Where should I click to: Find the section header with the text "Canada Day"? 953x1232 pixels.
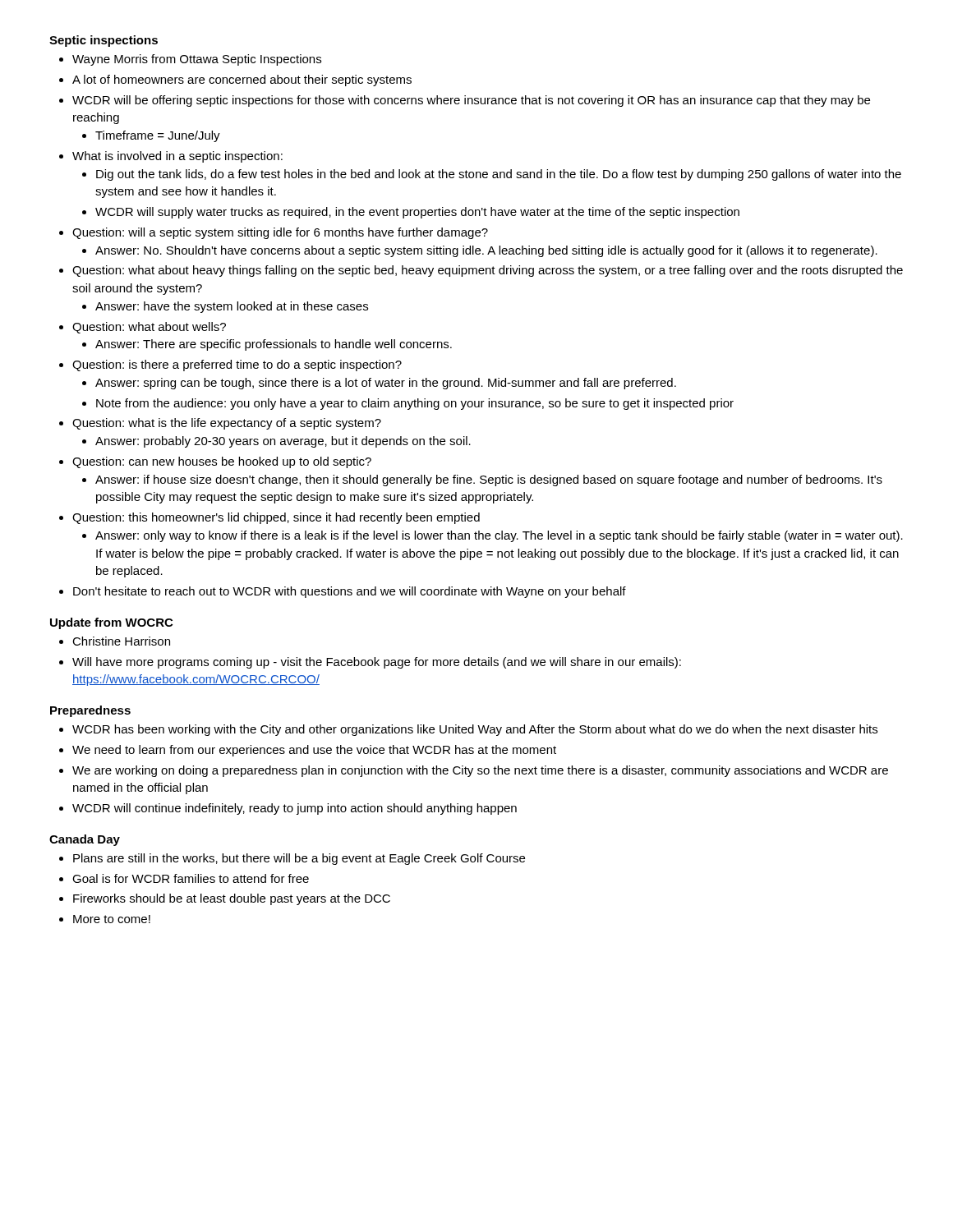pyautogui.click(x=85, y=839)
